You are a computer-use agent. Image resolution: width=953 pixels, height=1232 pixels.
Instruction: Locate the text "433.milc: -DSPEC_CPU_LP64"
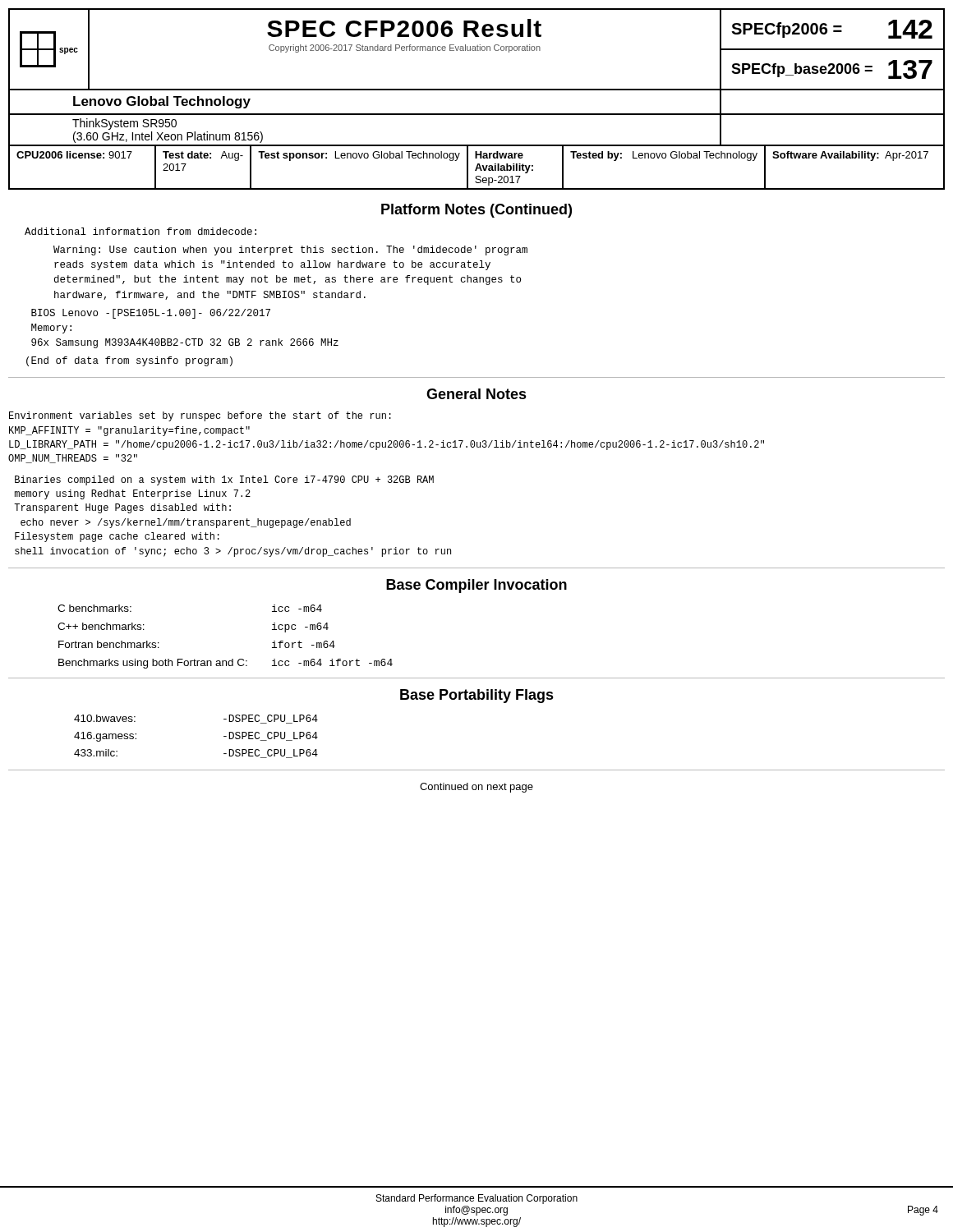[x=100, y=754]
